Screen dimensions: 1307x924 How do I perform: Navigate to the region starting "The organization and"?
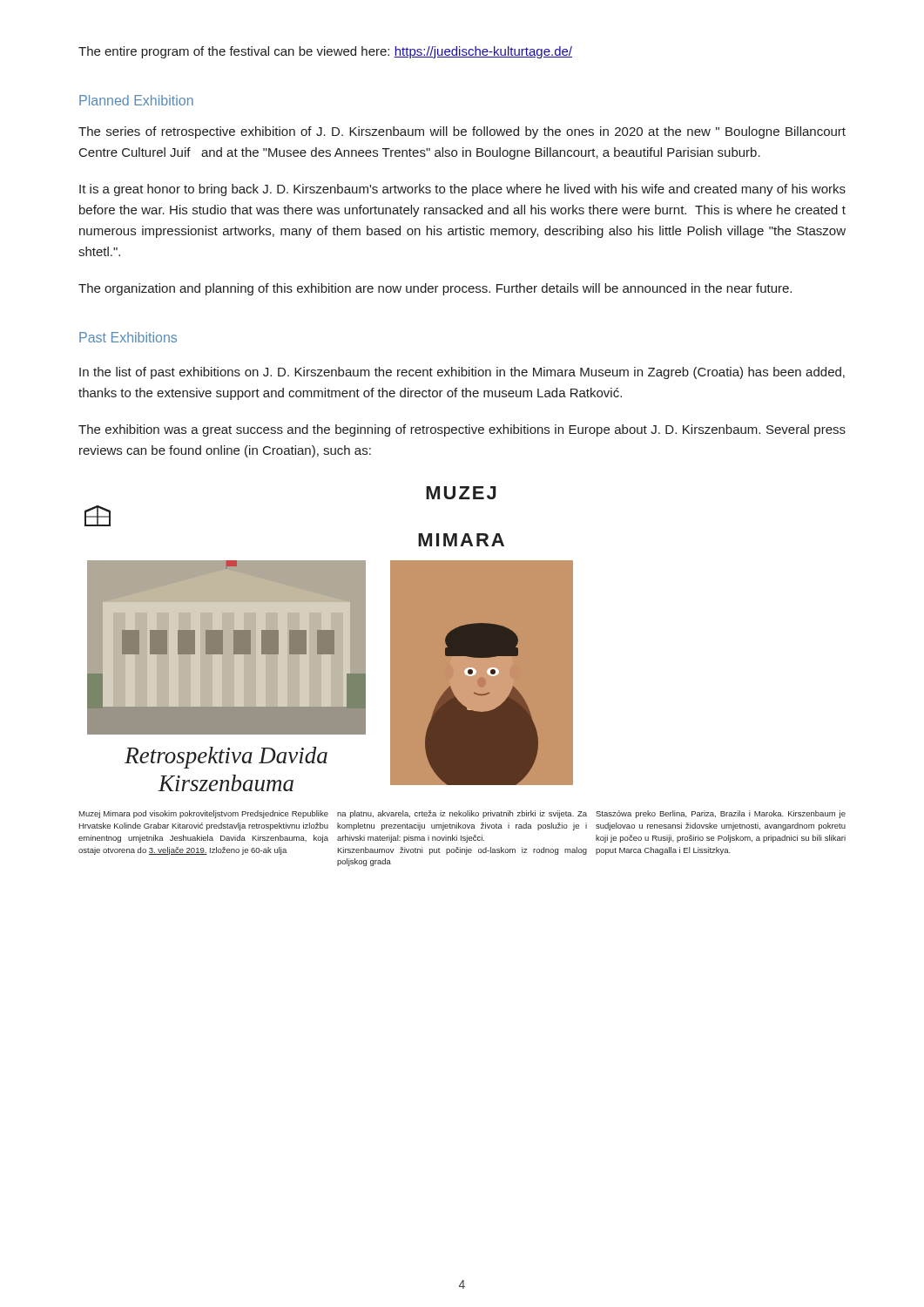(x=436, y=288)
